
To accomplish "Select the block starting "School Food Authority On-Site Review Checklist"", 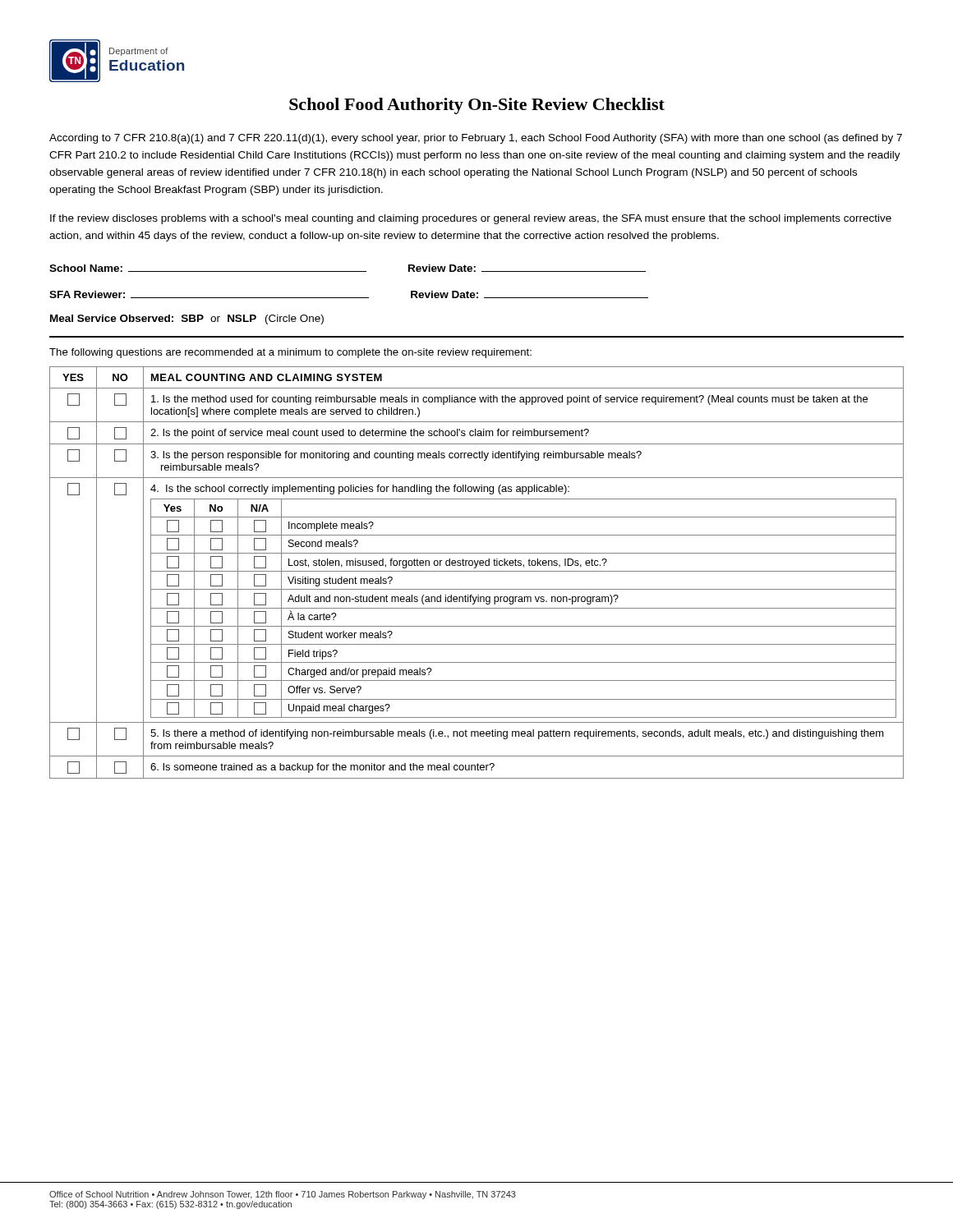I will pyautogui.click(x=476, y=104).
